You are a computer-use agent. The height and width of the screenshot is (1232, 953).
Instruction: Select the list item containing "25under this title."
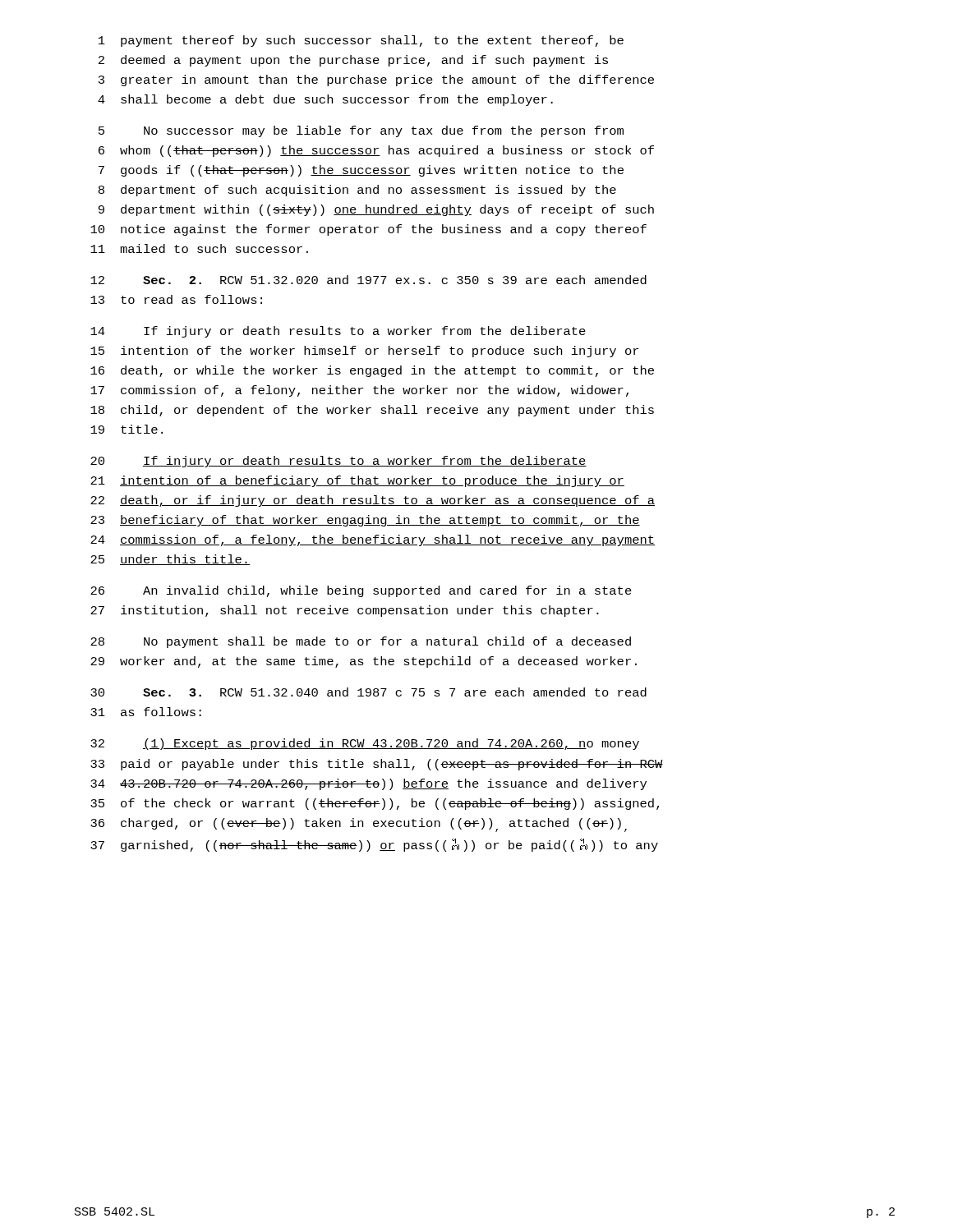point(170,560)
